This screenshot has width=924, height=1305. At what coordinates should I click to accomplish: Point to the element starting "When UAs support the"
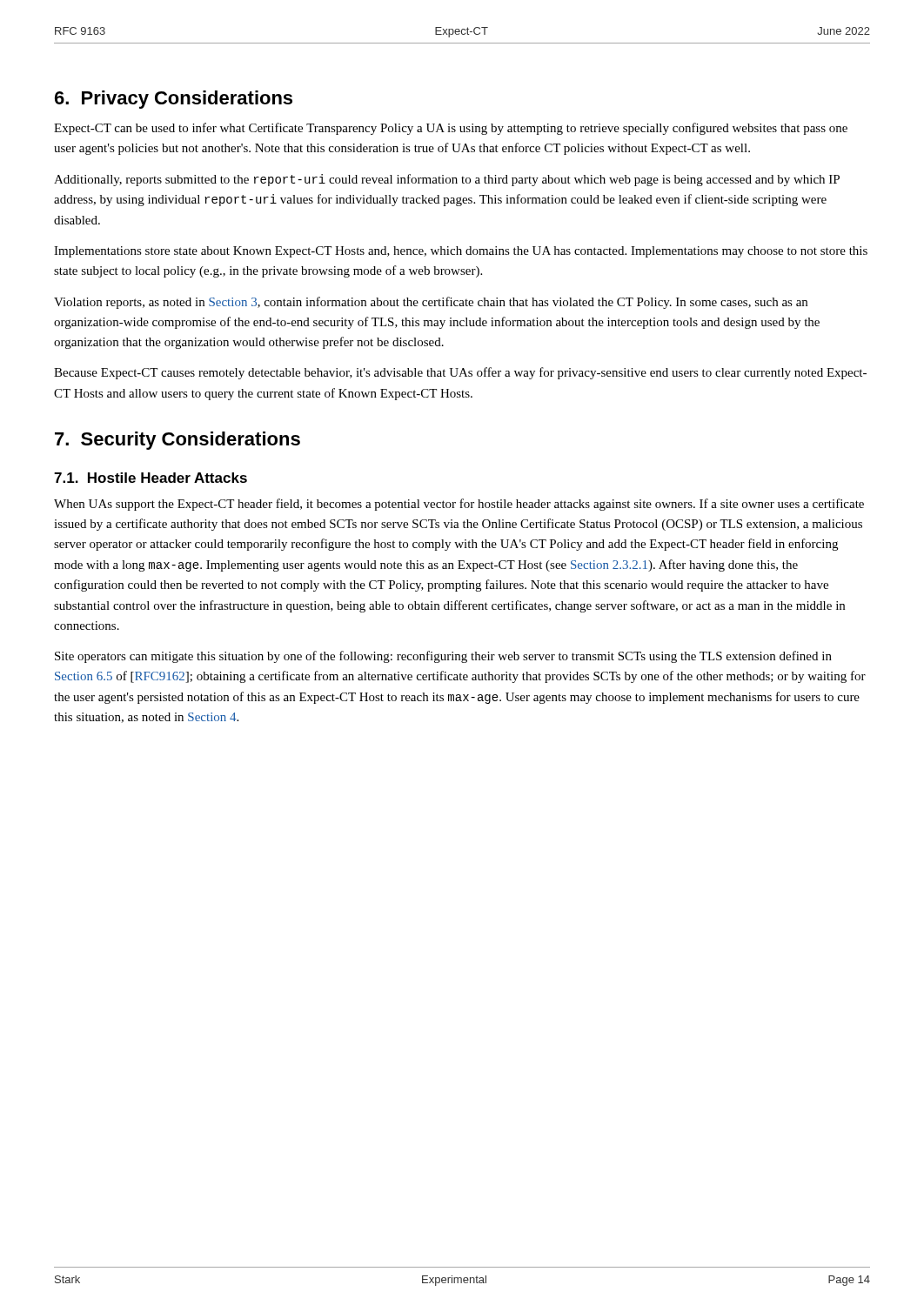462,565
